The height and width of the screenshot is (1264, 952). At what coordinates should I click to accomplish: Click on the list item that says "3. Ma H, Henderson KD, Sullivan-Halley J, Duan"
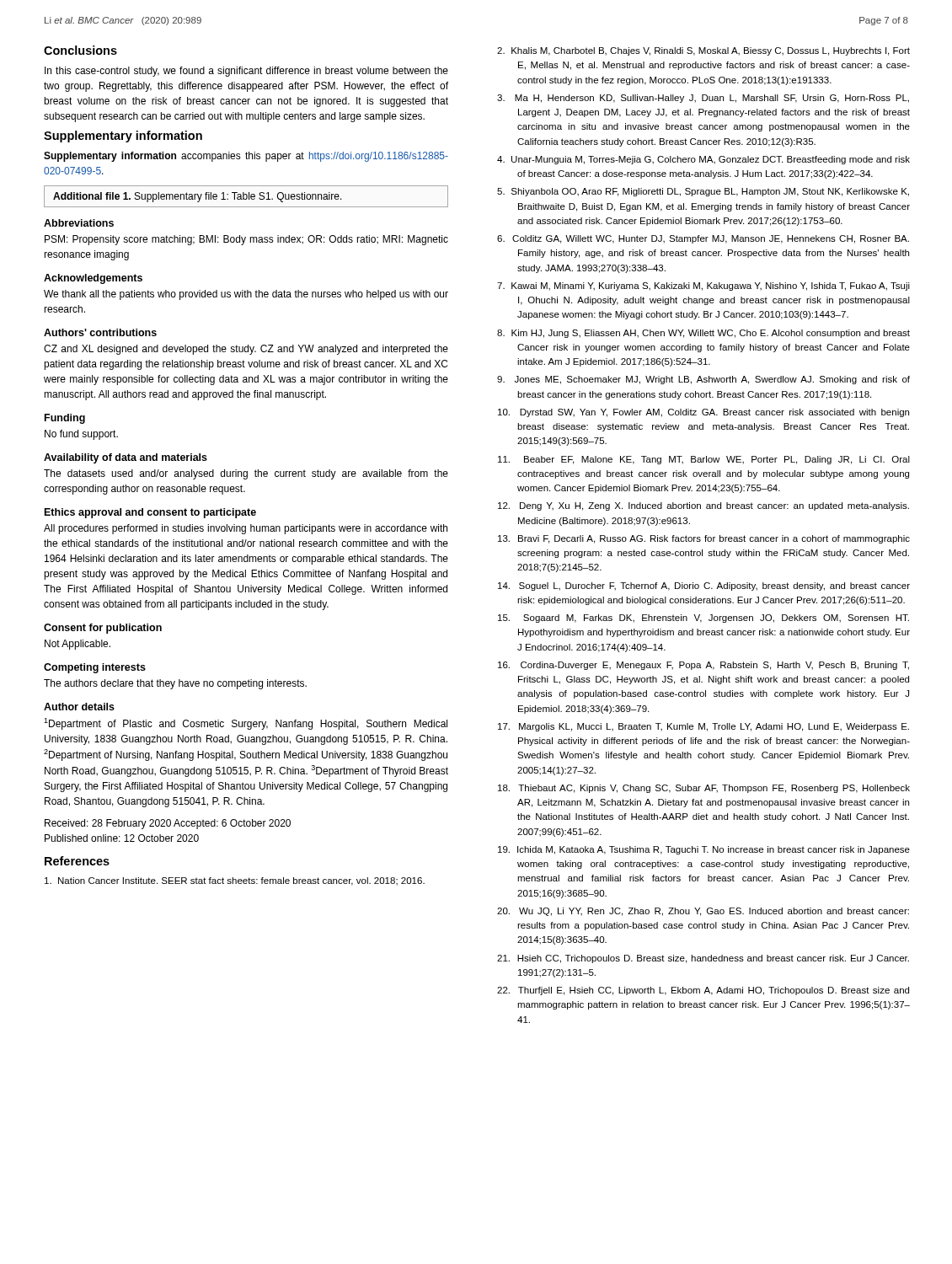point(703,120)
